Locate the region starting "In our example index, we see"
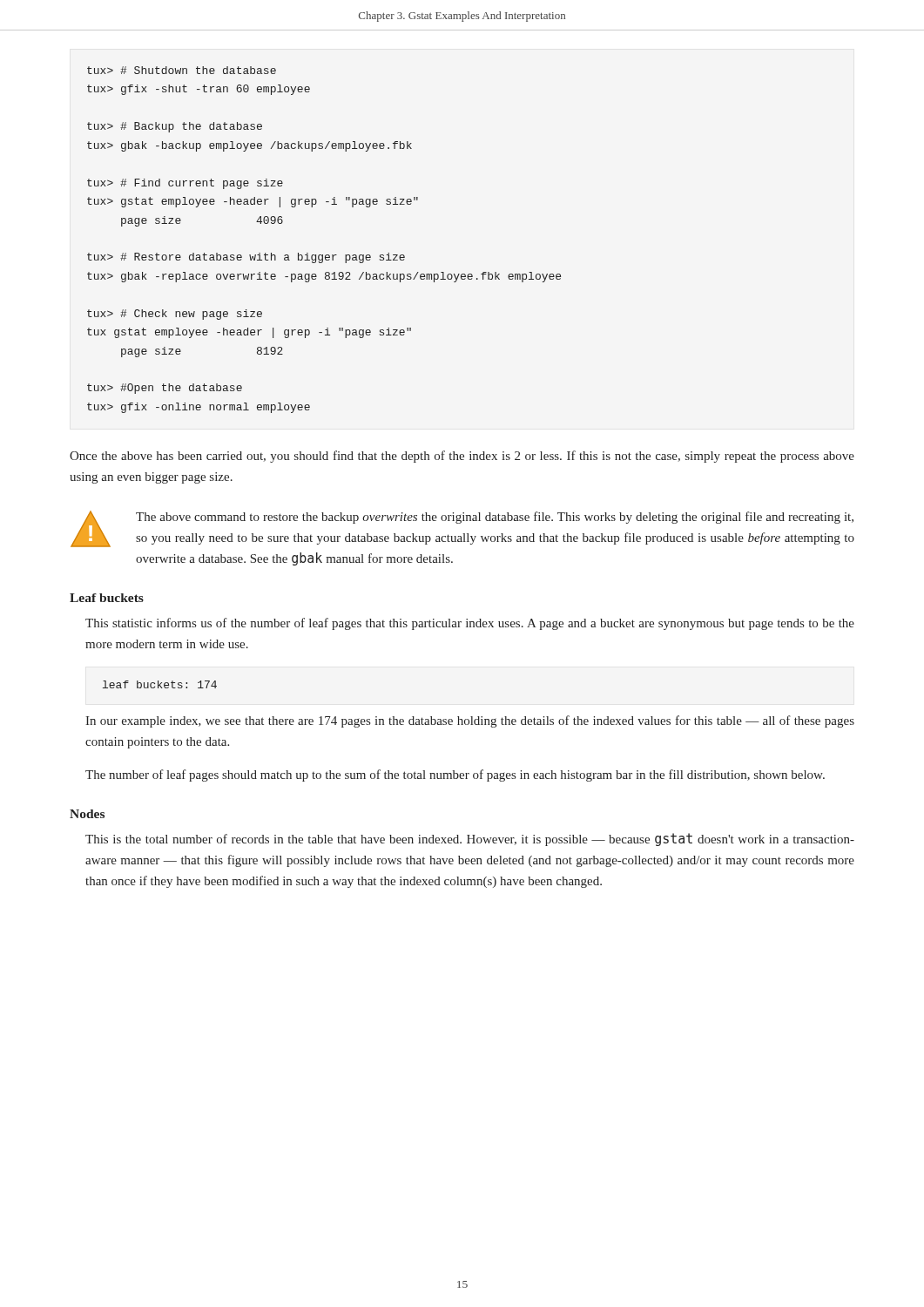Viewport: 924px width, 1307px height. (x=470, y=731)
